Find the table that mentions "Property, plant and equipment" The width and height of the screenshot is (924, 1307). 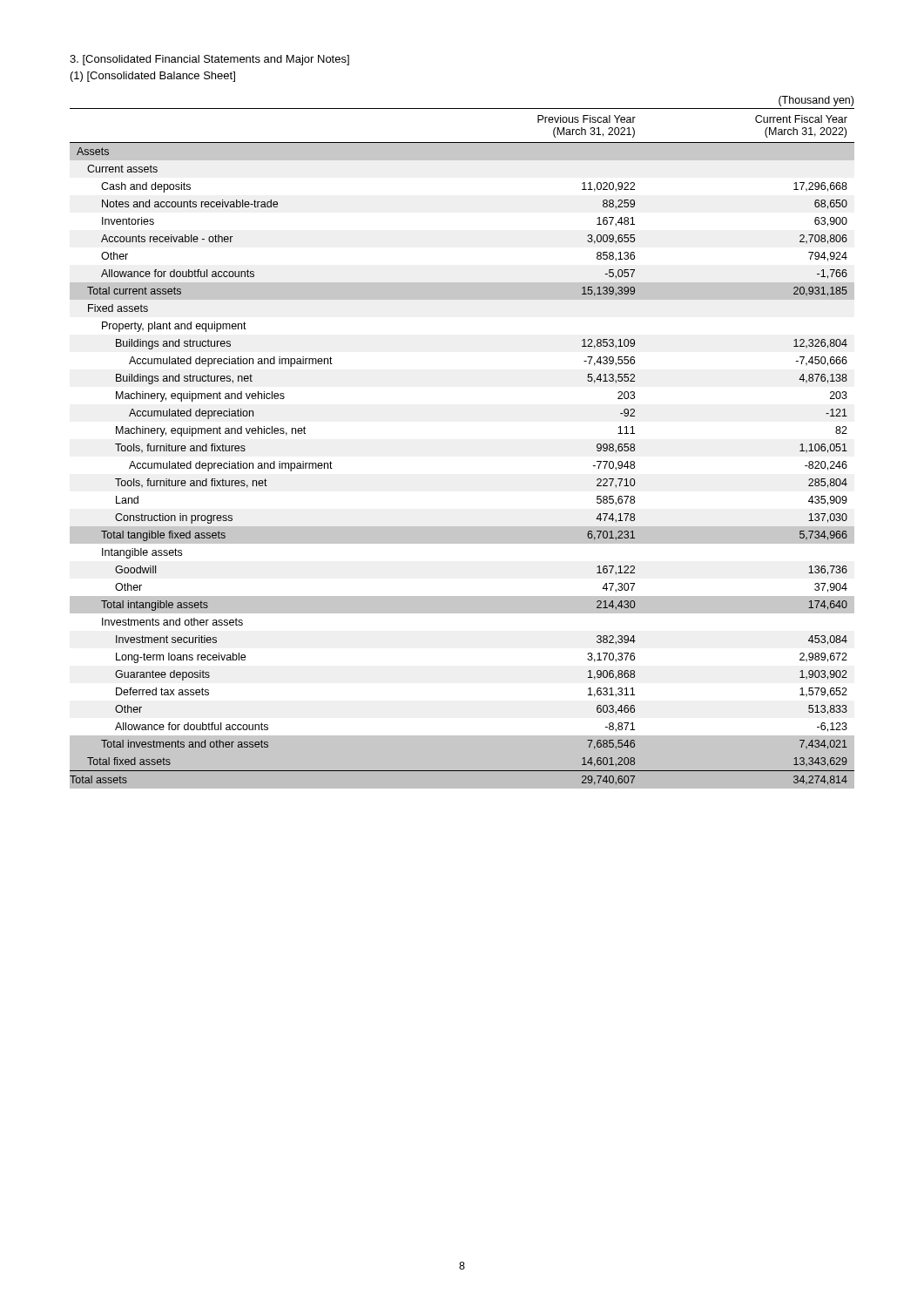pyautogui.click(x=462, y=441)
